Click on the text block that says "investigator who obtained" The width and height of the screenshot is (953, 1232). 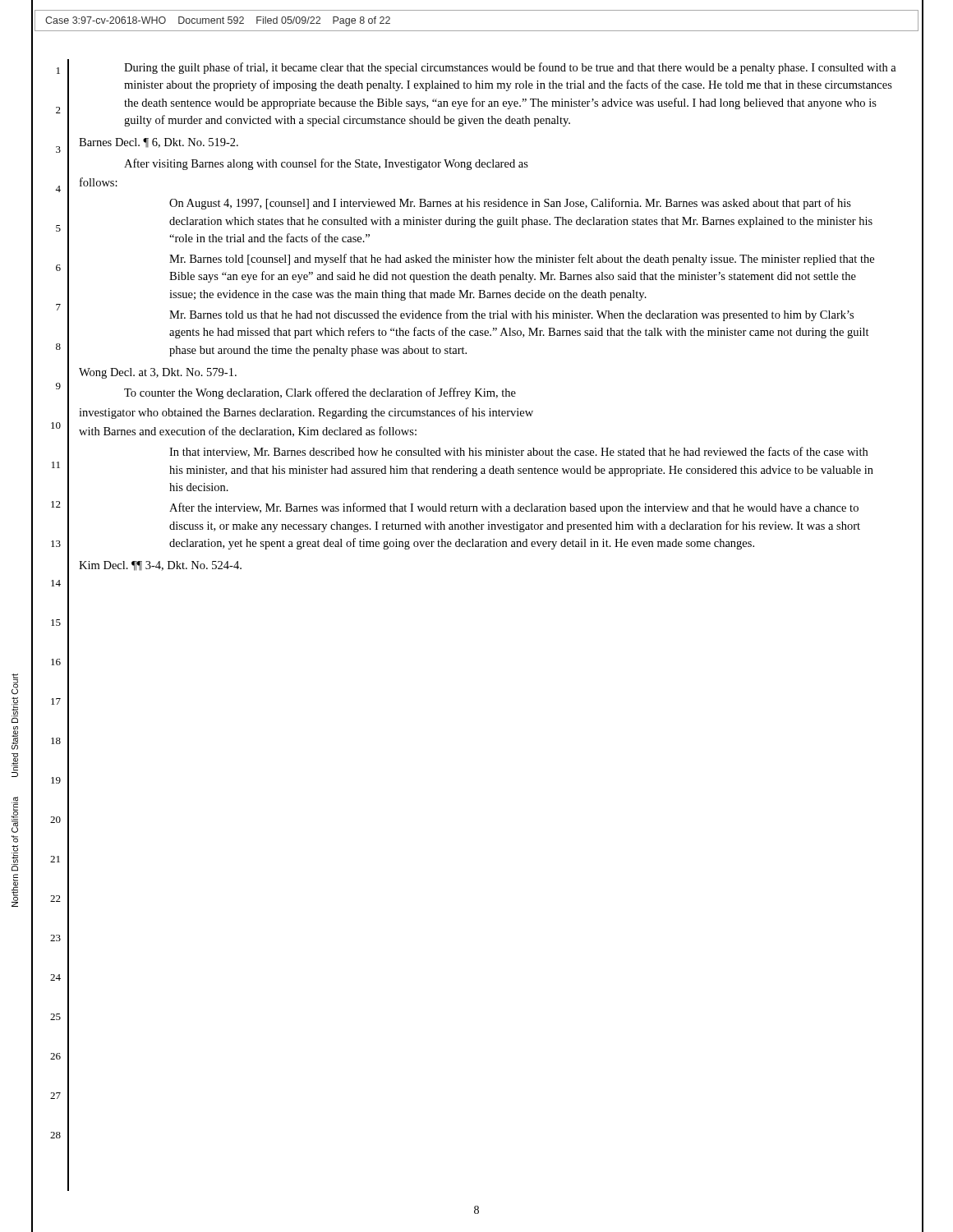click(x=306, y=412)
